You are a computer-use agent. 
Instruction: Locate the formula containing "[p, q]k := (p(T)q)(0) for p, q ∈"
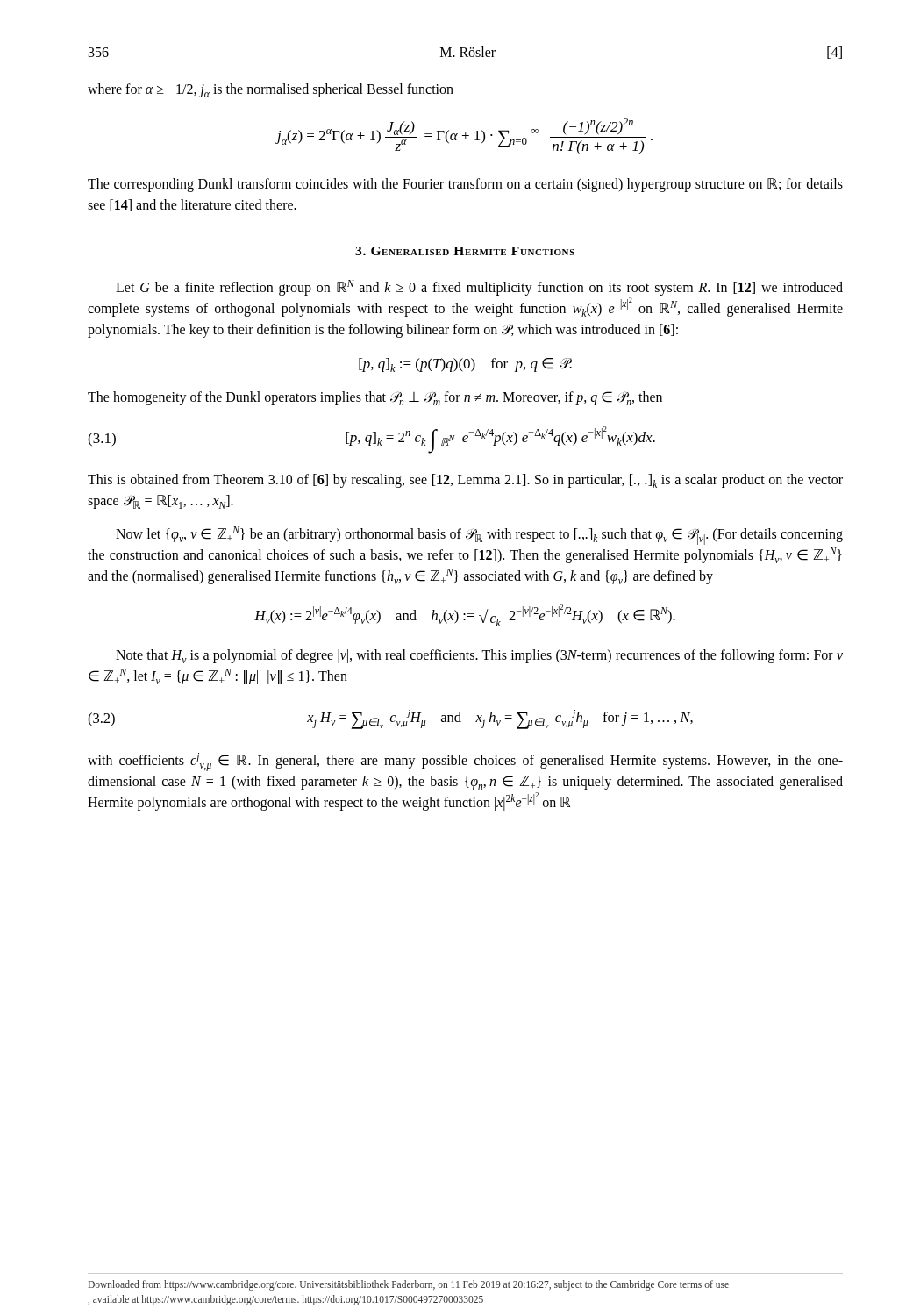(x=465, y=365)
